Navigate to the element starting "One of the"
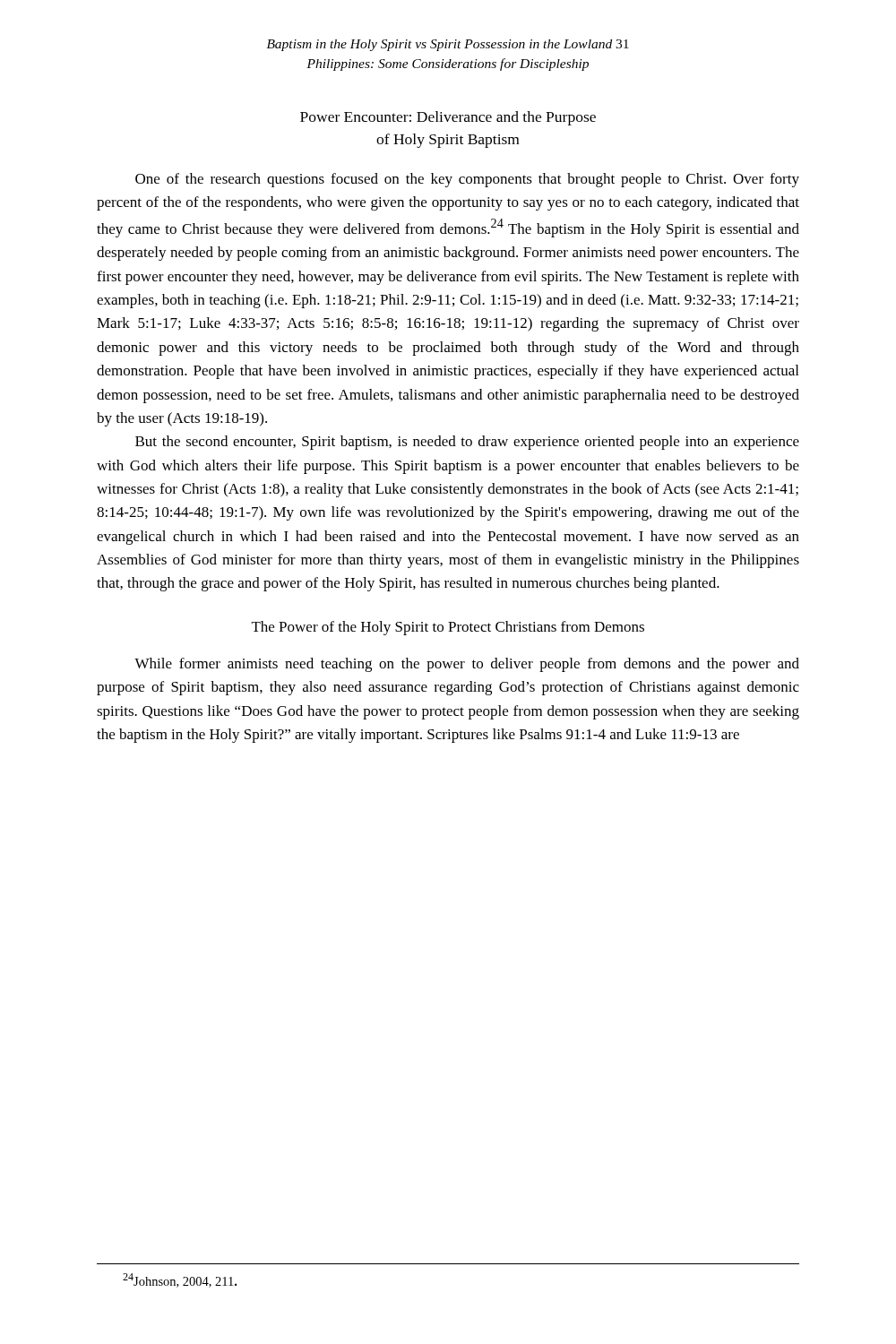This screenshot has height=1344, width=896. point(448,381)
